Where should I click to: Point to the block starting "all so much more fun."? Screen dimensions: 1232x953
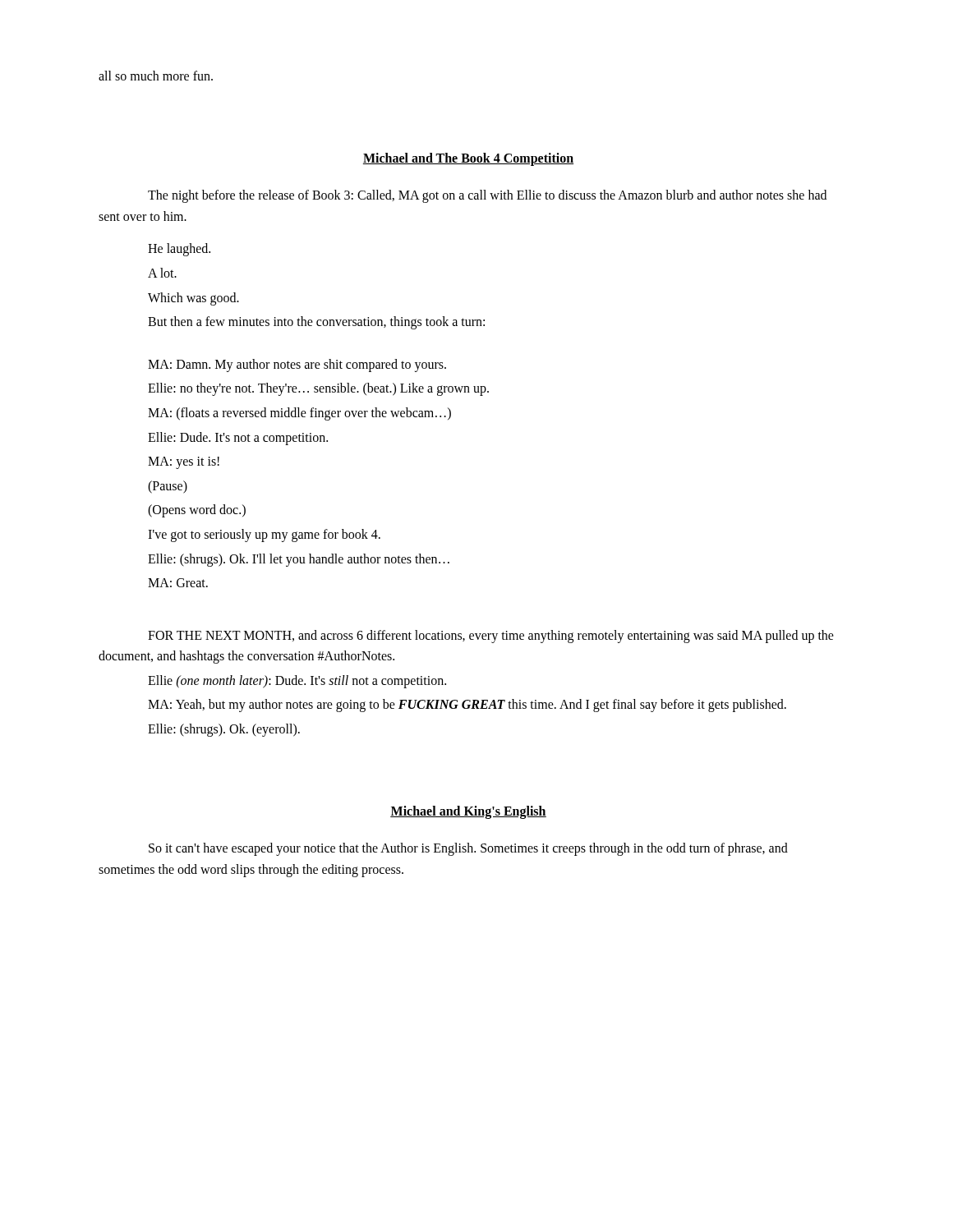click(156, 76)
